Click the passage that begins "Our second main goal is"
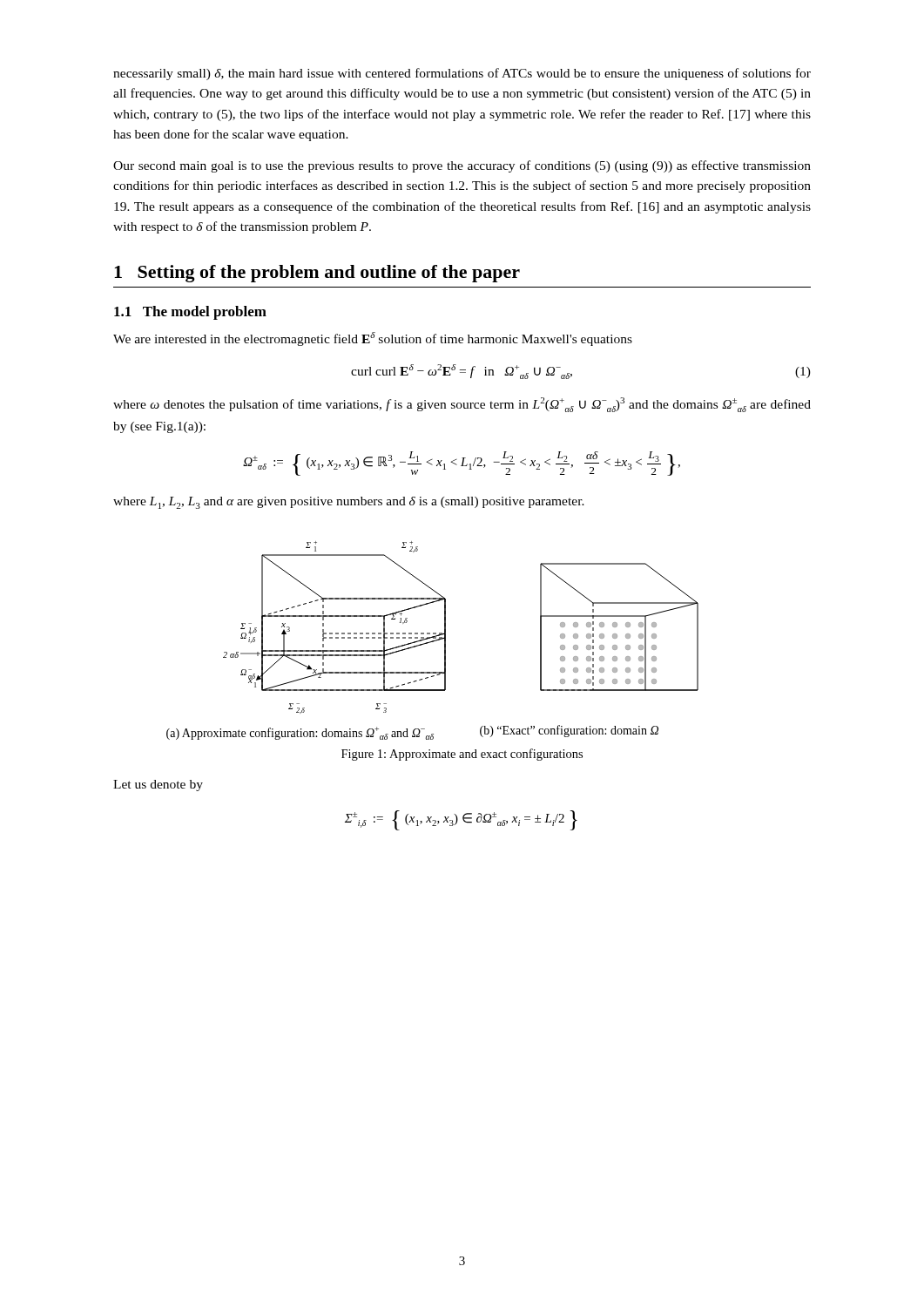The width and height of the screenshot is (924, 1307). point(462,196)
